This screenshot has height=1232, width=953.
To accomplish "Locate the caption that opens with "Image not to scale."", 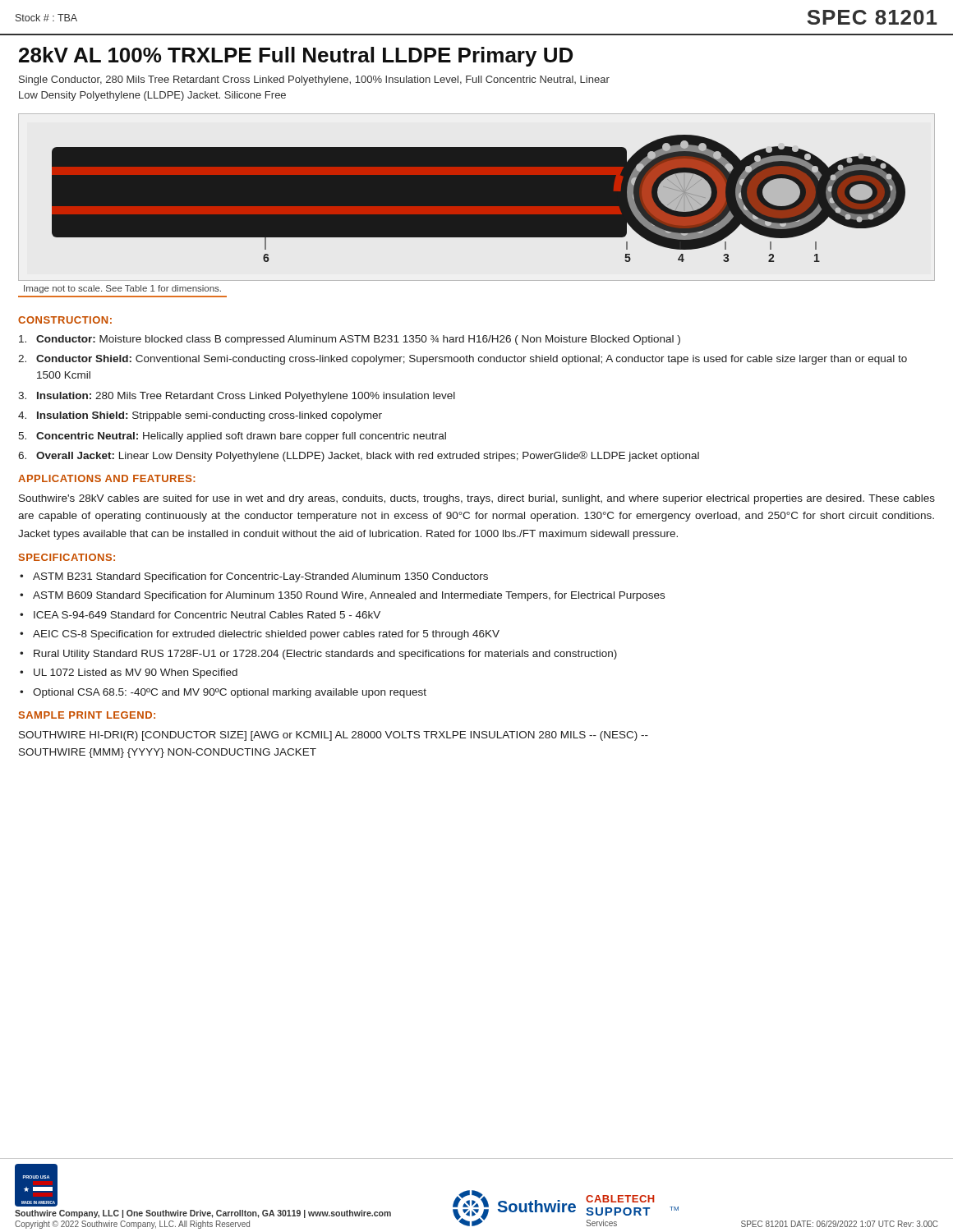I will coord(122,289).
